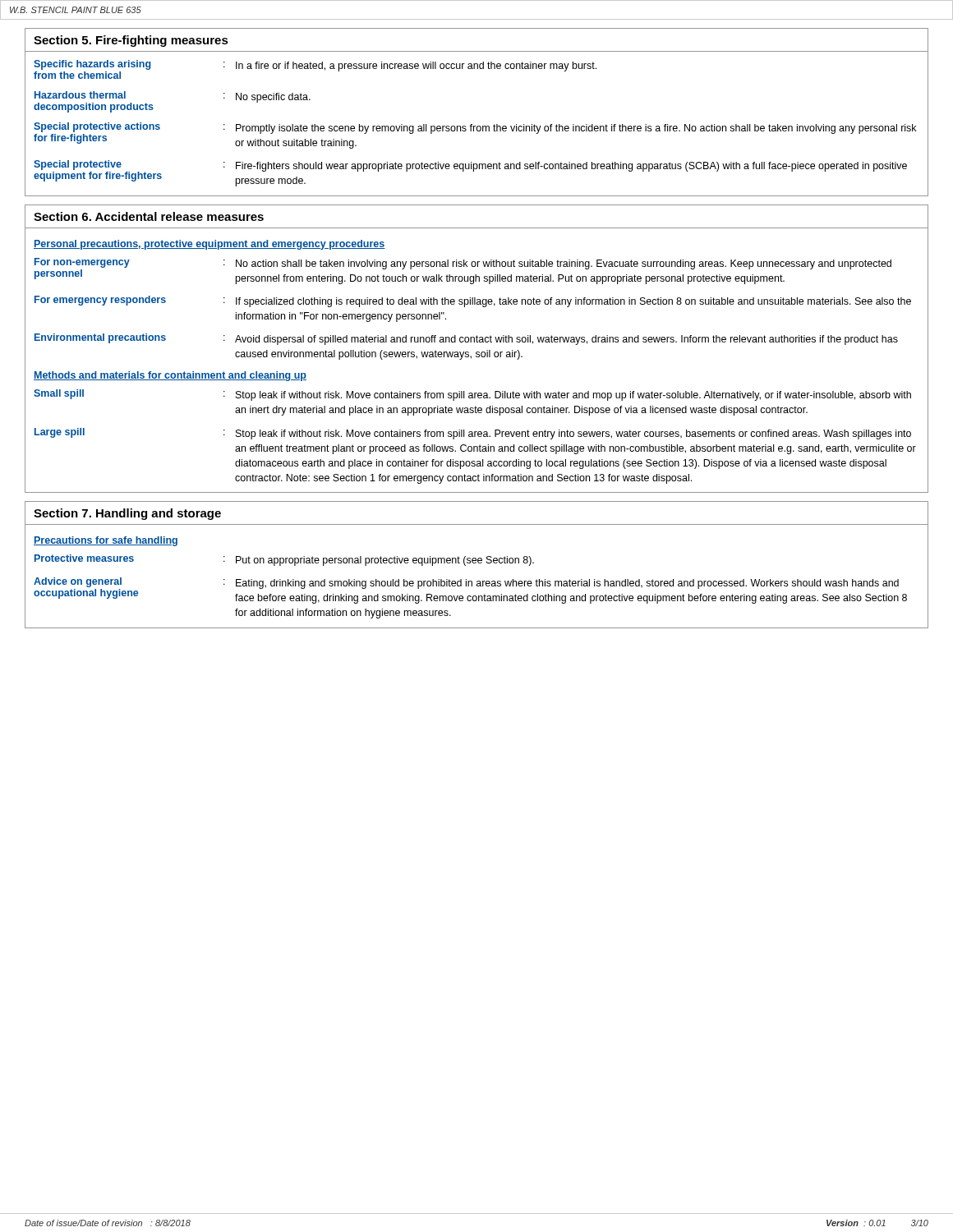The height and width of the screenshot is (1232, 953).
Task: Find the block starting "Small spill :"
Action: click(476, 403)
